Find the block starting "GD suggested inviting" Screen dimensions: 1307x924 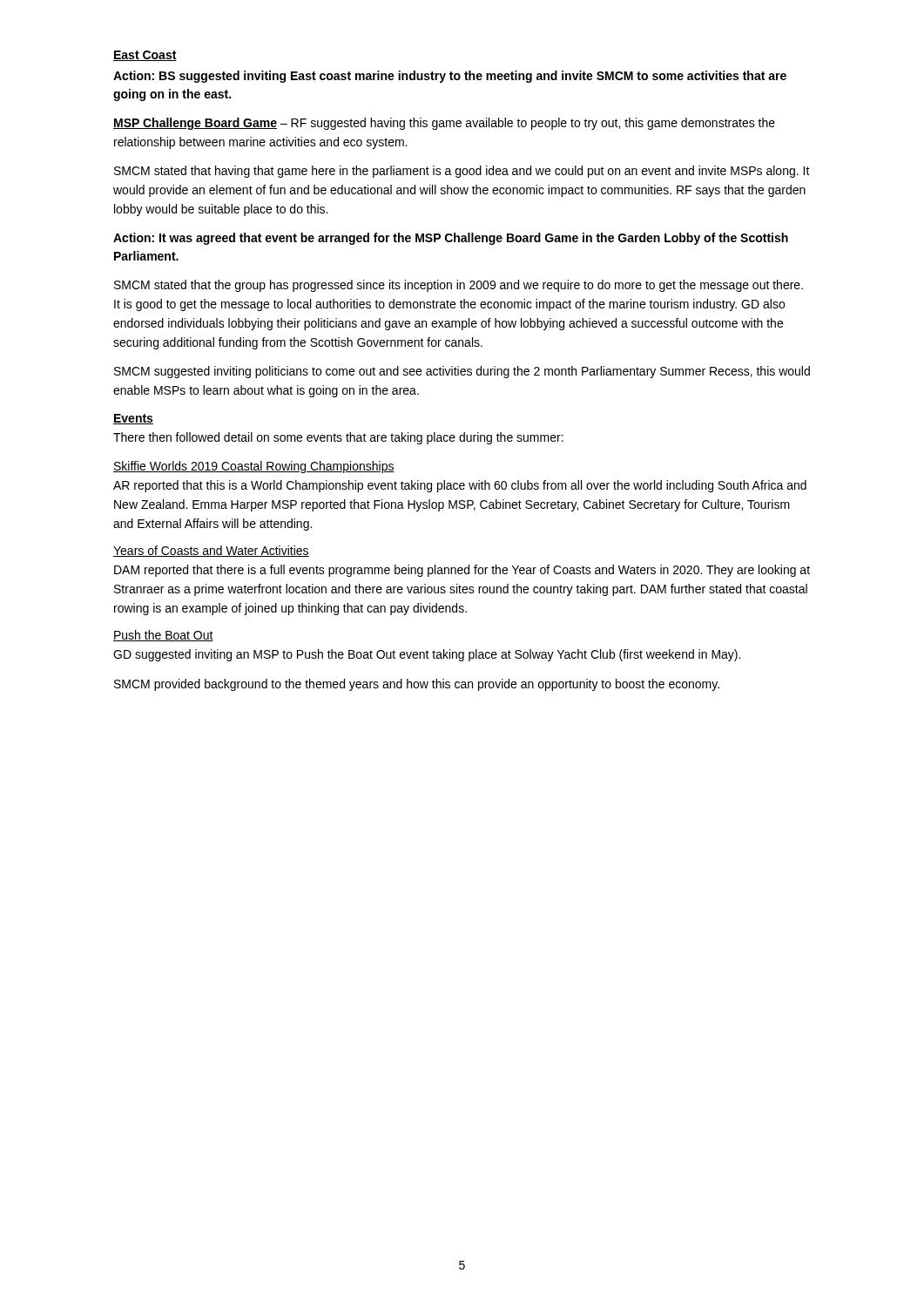coord(427,655)
